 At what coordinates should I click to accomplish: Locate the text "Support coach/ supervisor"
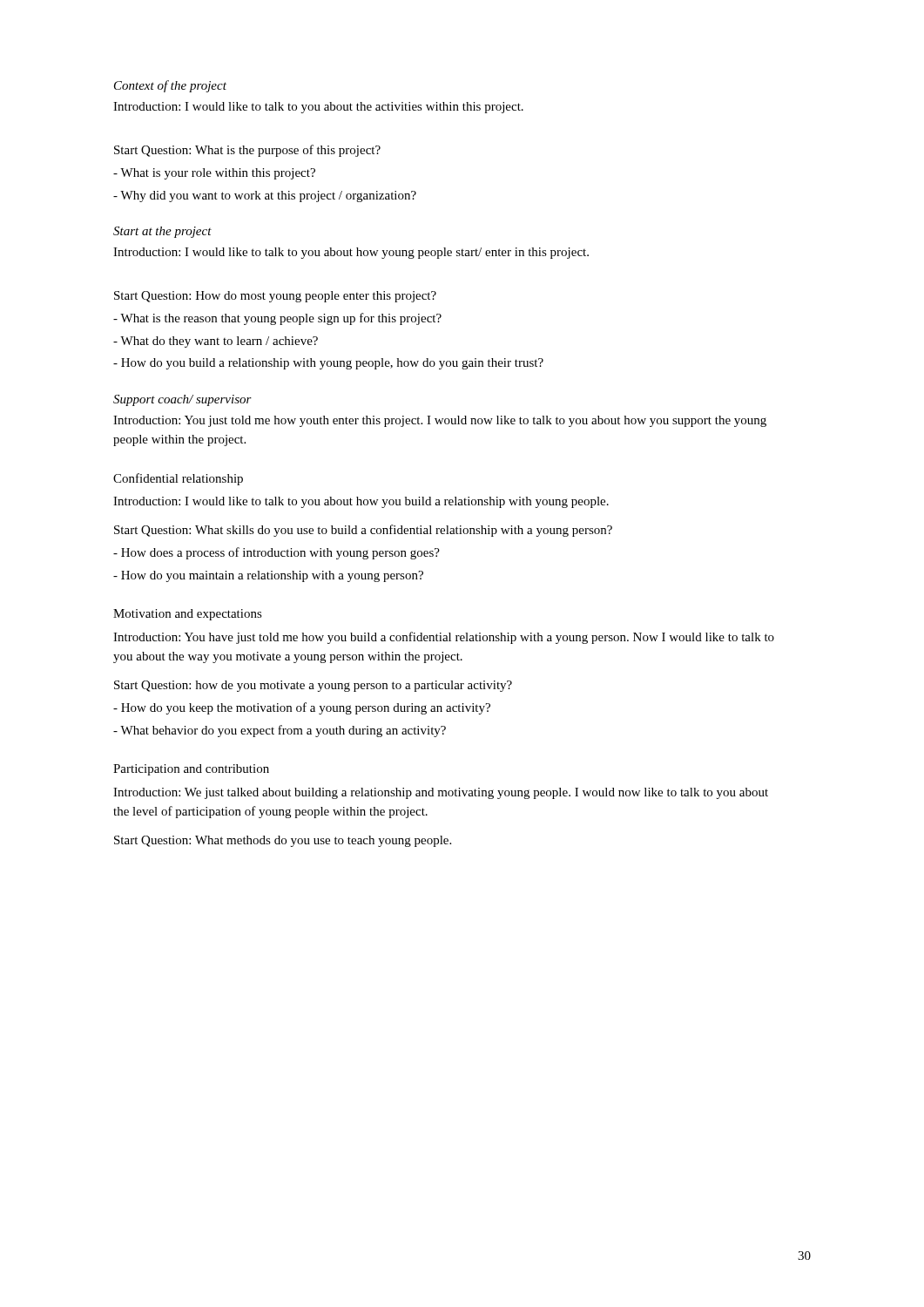click(x=182, y=399)
